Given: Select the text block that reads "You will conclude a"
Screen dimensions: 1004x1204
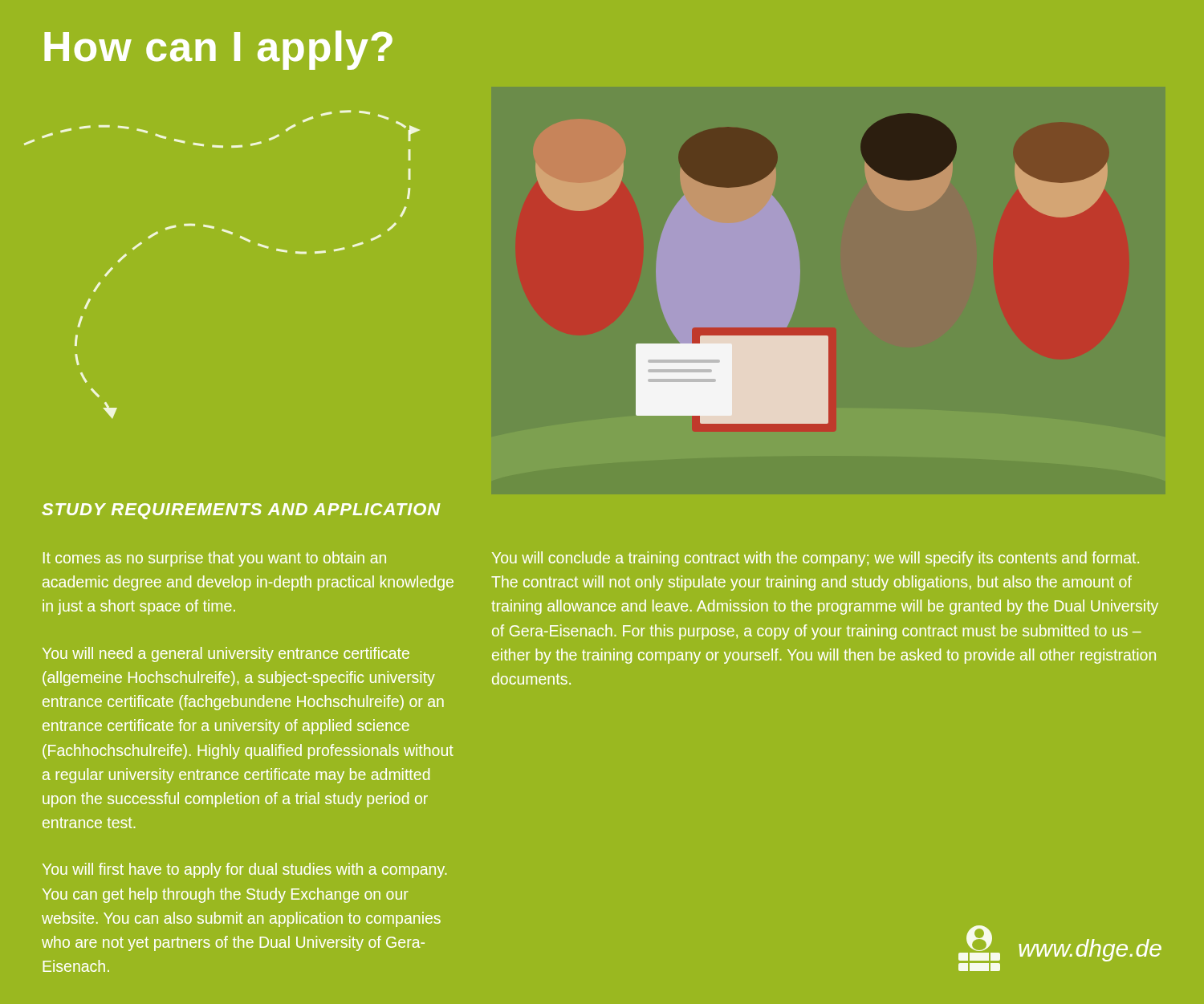Looking at the screenshot, I should click(828, 619).
